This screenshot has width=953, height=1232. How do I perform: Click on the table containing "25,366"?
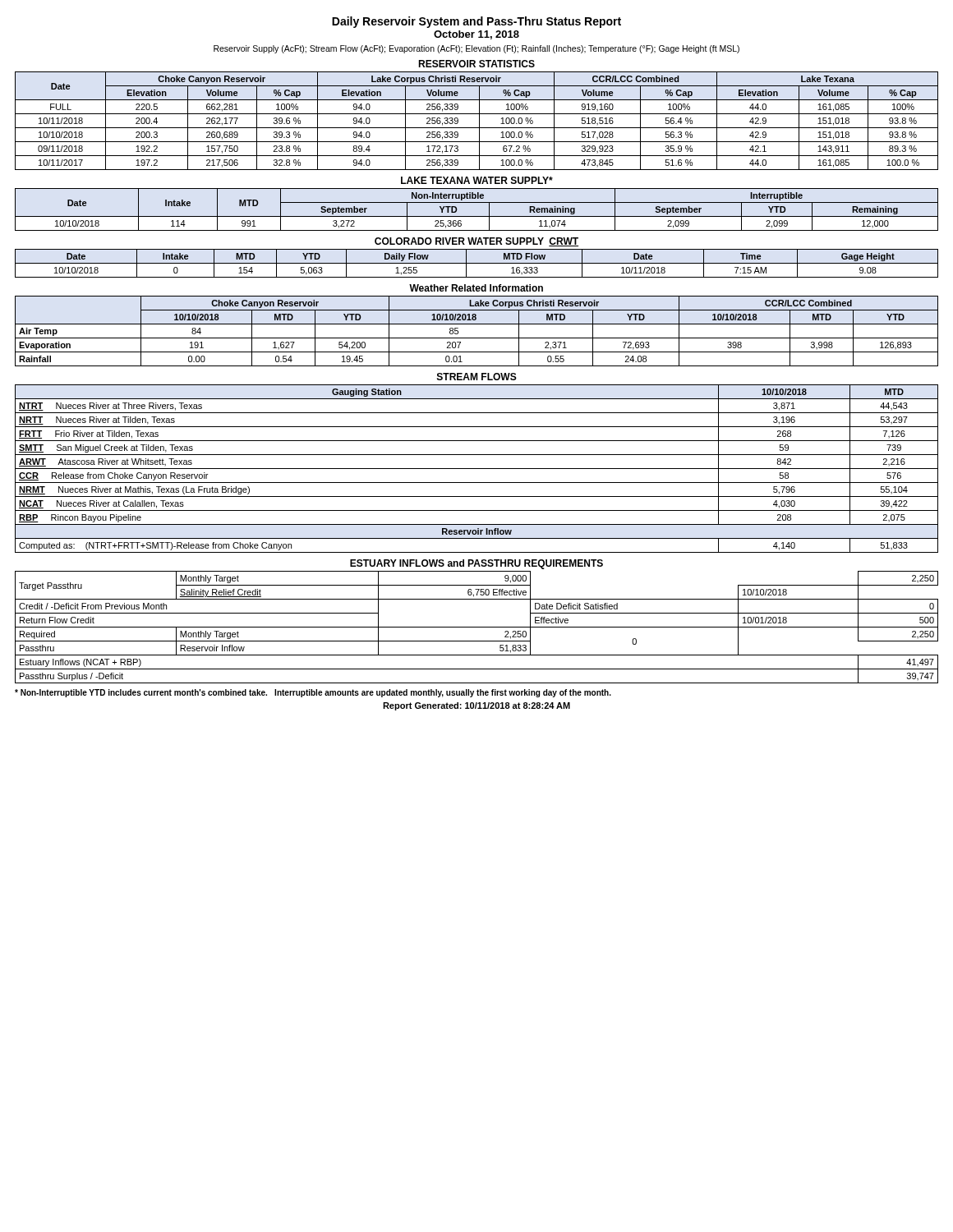point(476,203)
